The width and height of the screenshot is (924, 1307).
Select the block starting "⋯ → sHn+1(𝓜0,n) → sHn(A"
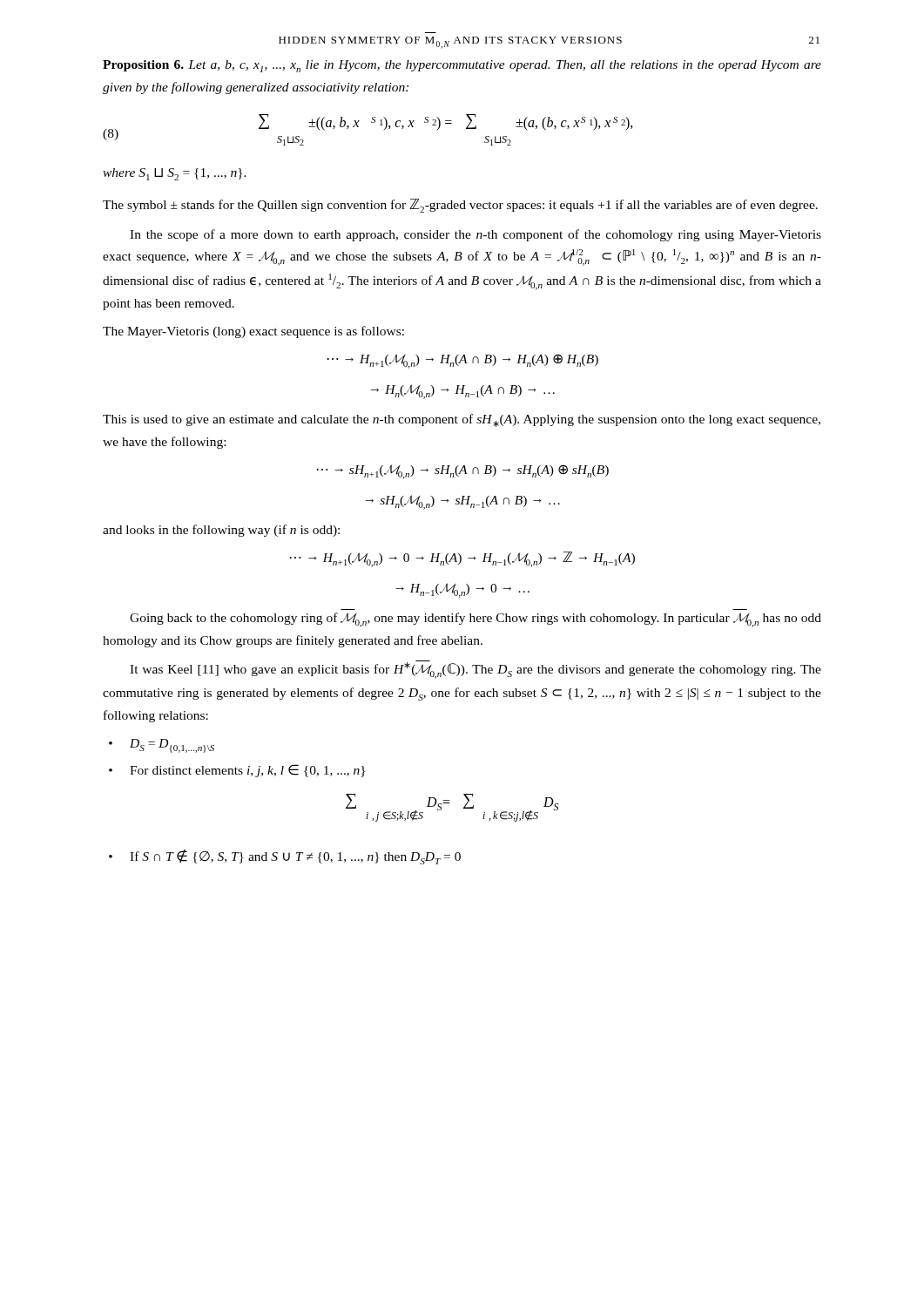coord(462,486)
